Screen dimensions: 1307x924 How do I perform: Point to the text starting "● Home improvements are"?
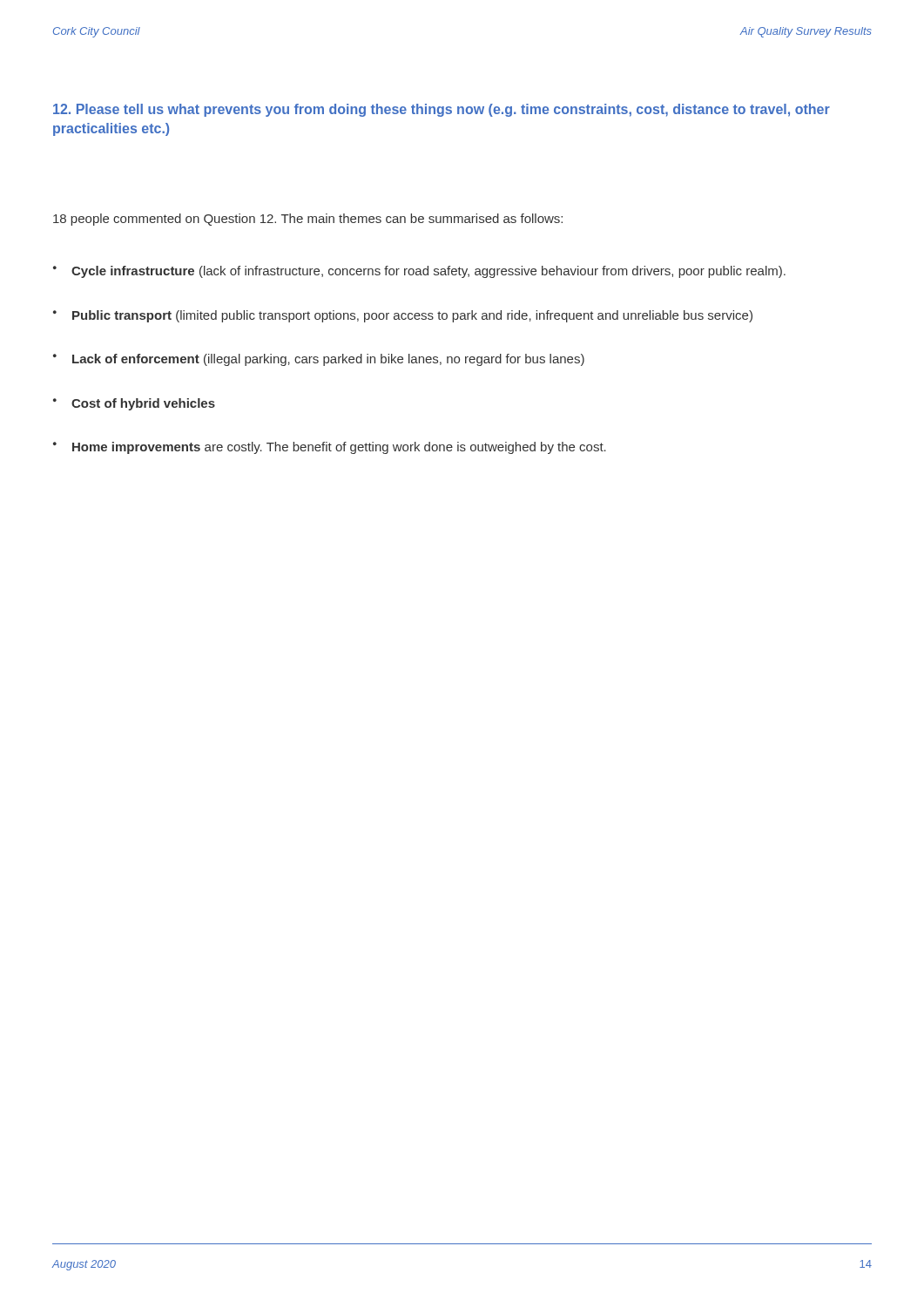(x=462, y=447)
